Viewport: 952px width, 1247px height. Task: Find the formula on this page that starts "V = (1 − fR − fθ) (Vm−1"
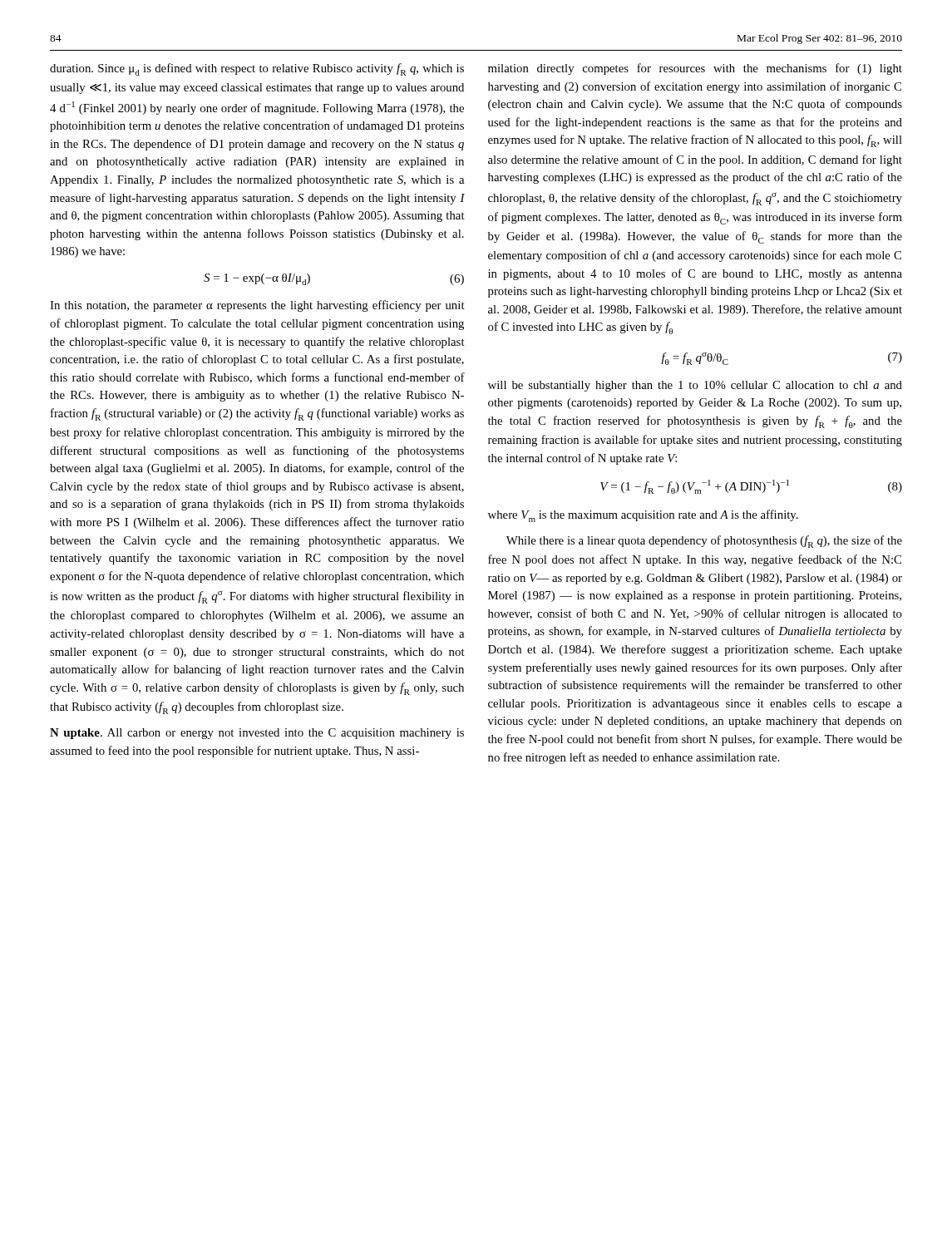click(751, 487)
